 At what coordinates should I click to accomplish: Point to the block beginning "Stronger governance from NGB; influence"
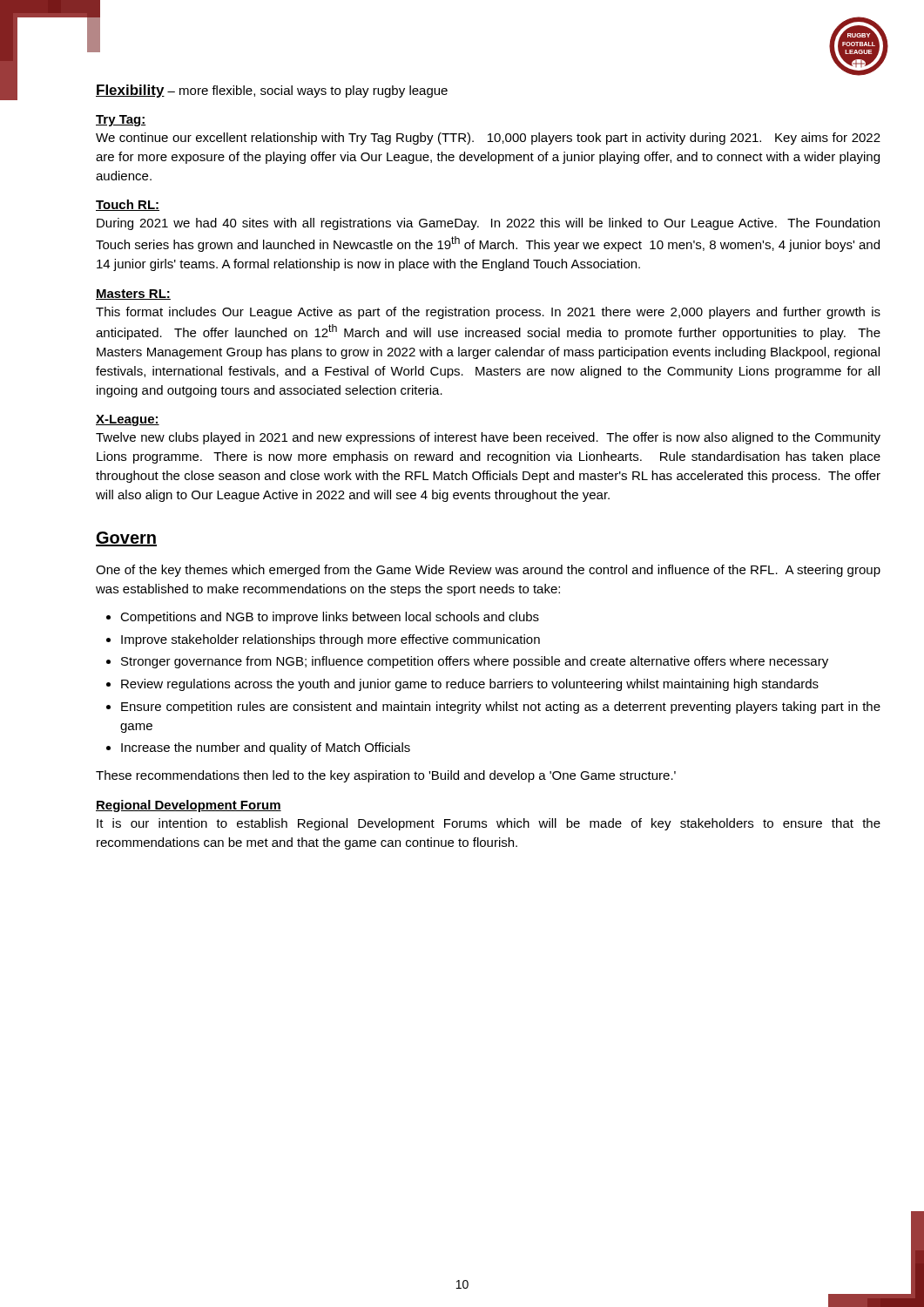(x=474, y=661)
